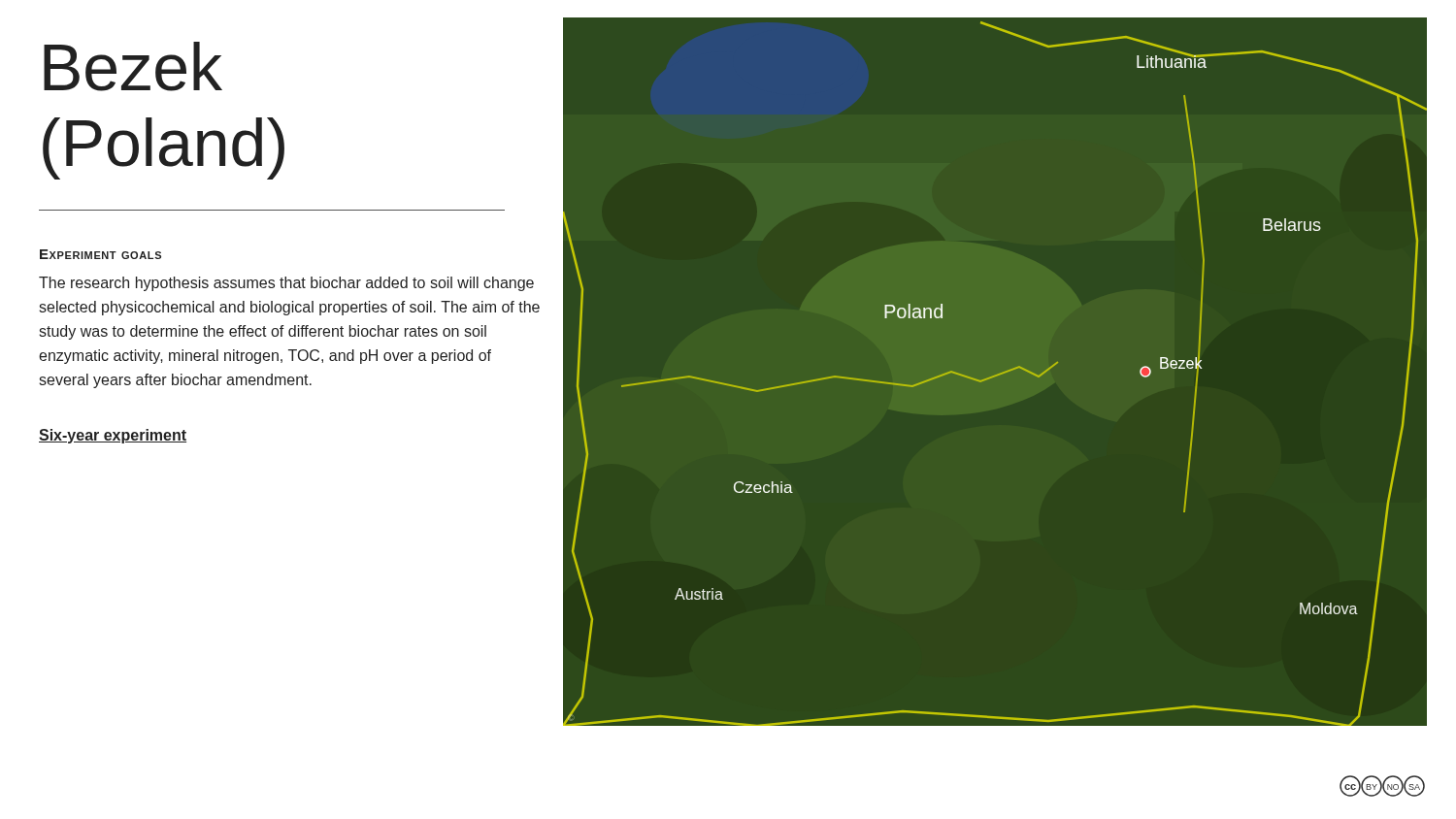Image resolution: width=1456 pixels, height=819 pixels.
Task: Select the text block starting "The research hypothesis assumes that biochar added"
Action: [x=290, y=331]
